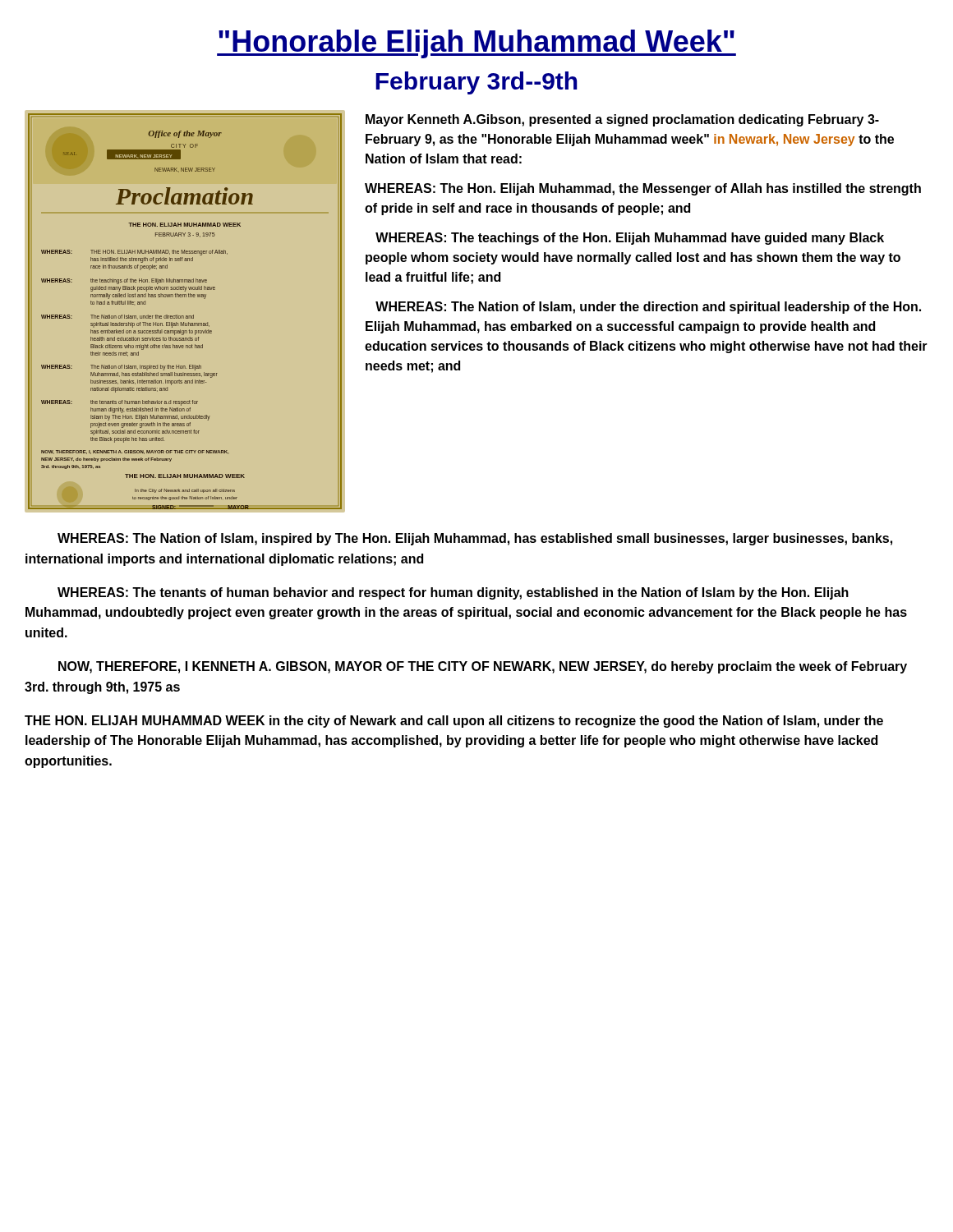Select a photo
This screenshot has width=953, height=1232.
coord(185,311)
